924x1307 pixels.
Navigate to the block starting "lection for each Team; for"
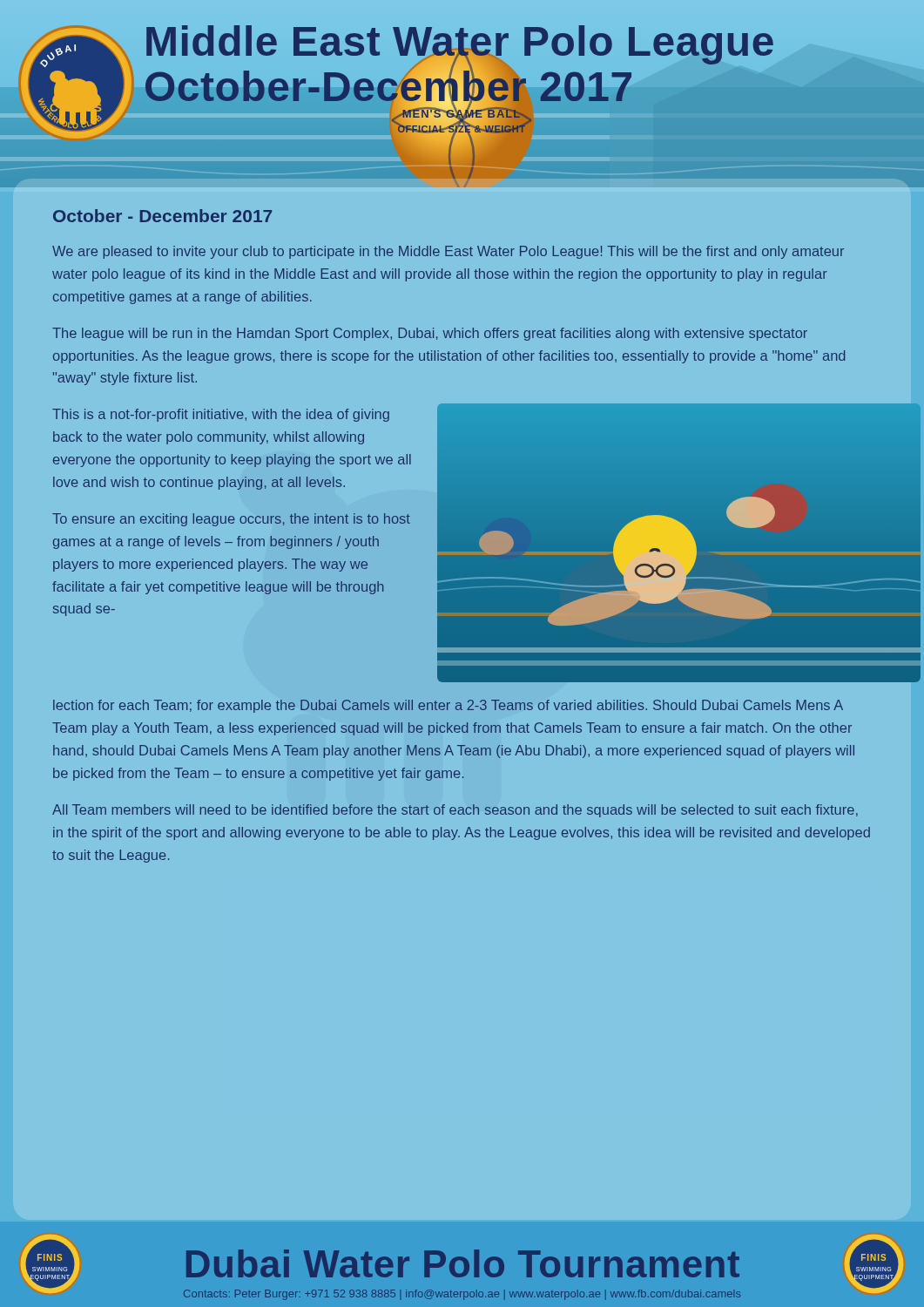454,739
